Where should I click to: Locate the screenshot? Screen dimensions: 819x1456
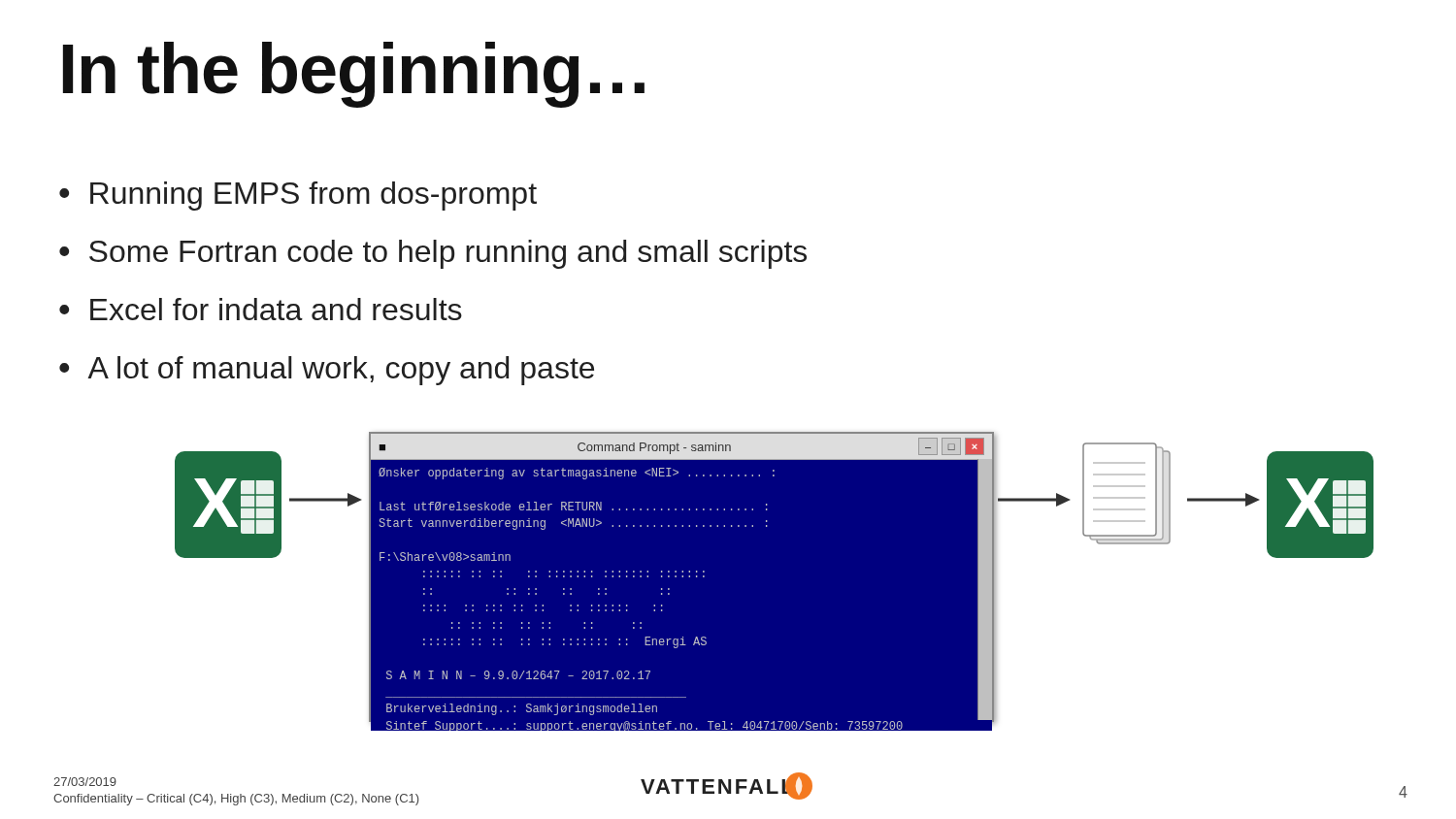728,592
